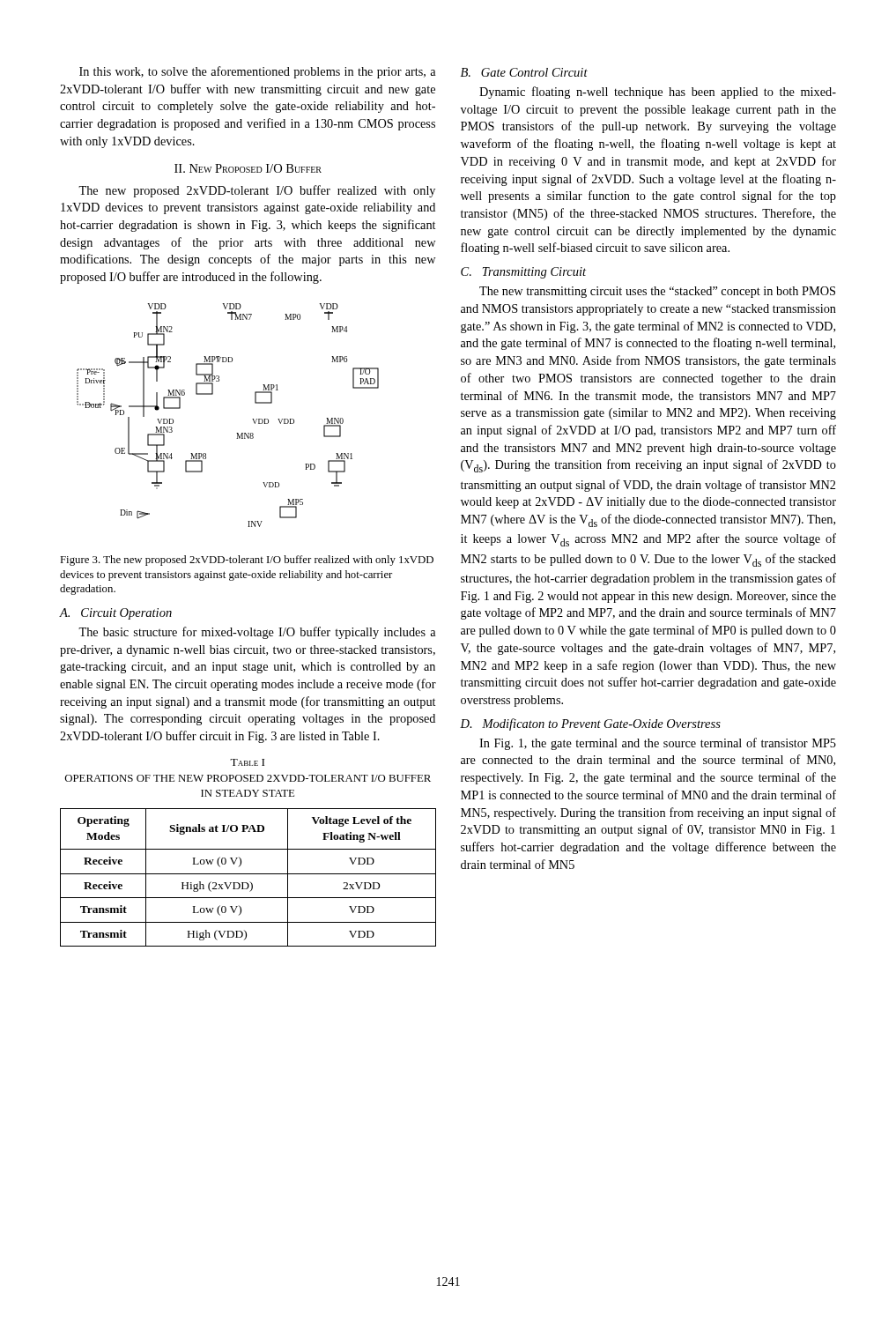This screenshot has height=1322, width=896.
Task: Find the section header that reads "II. New Proposed I/O"
Action: (248, 168)
